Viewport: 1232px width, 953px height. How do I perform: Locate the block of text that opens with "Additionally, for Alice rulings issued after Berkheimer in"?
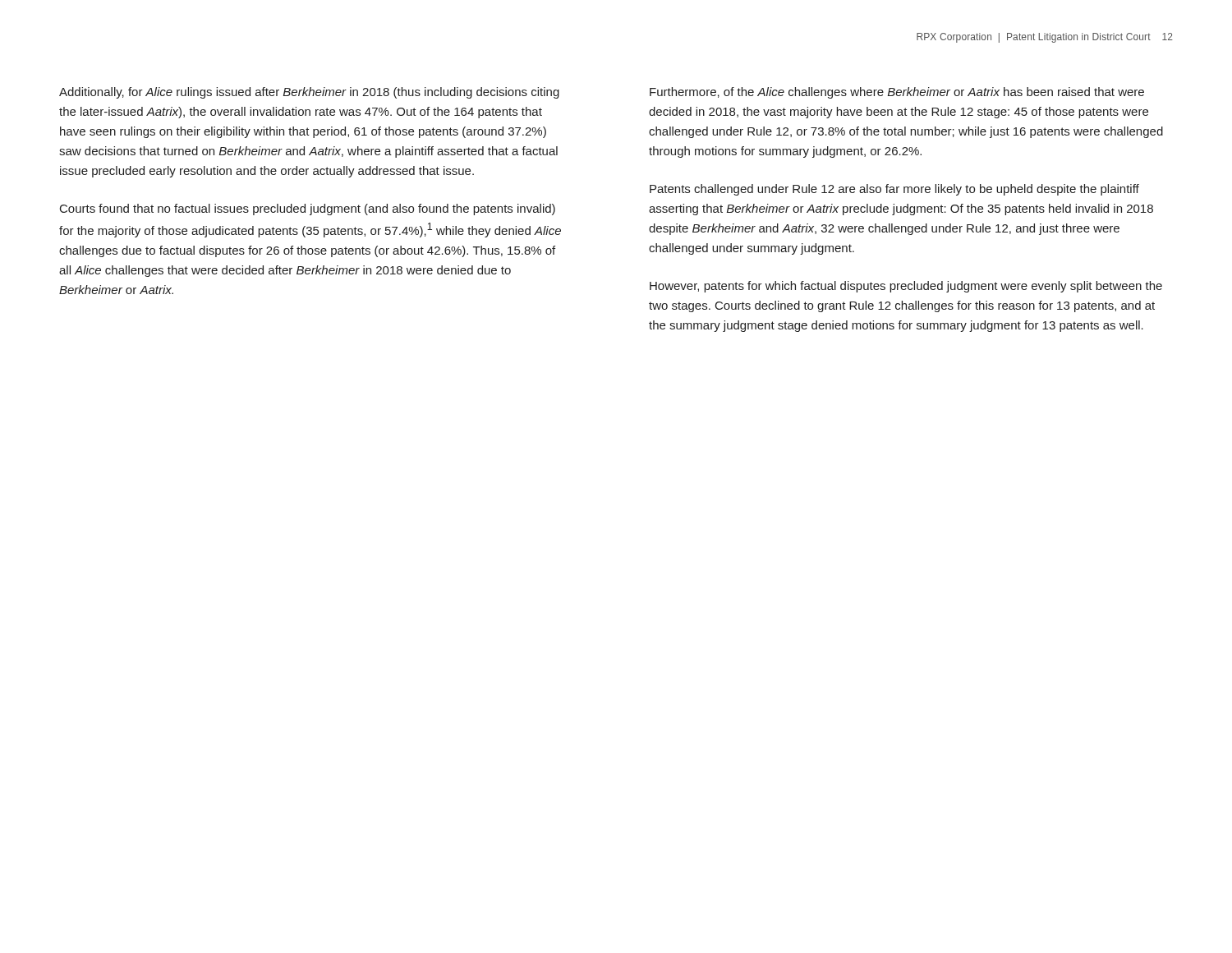[314, 131]
